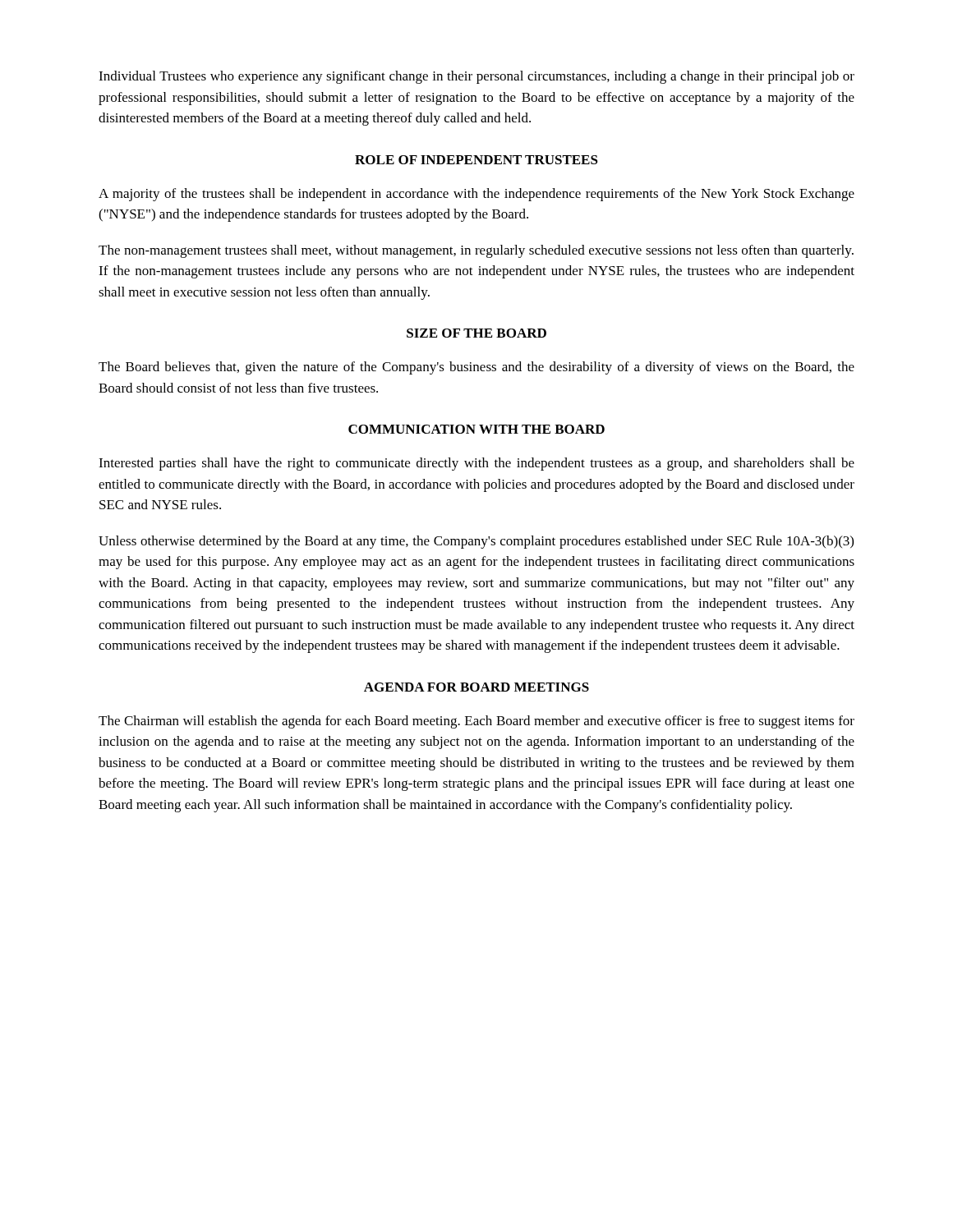Click on the section header containing "SIZE OF THE BOARD"
The width and height of the screenshot is (953, 1232).
[x=476, y=333]
